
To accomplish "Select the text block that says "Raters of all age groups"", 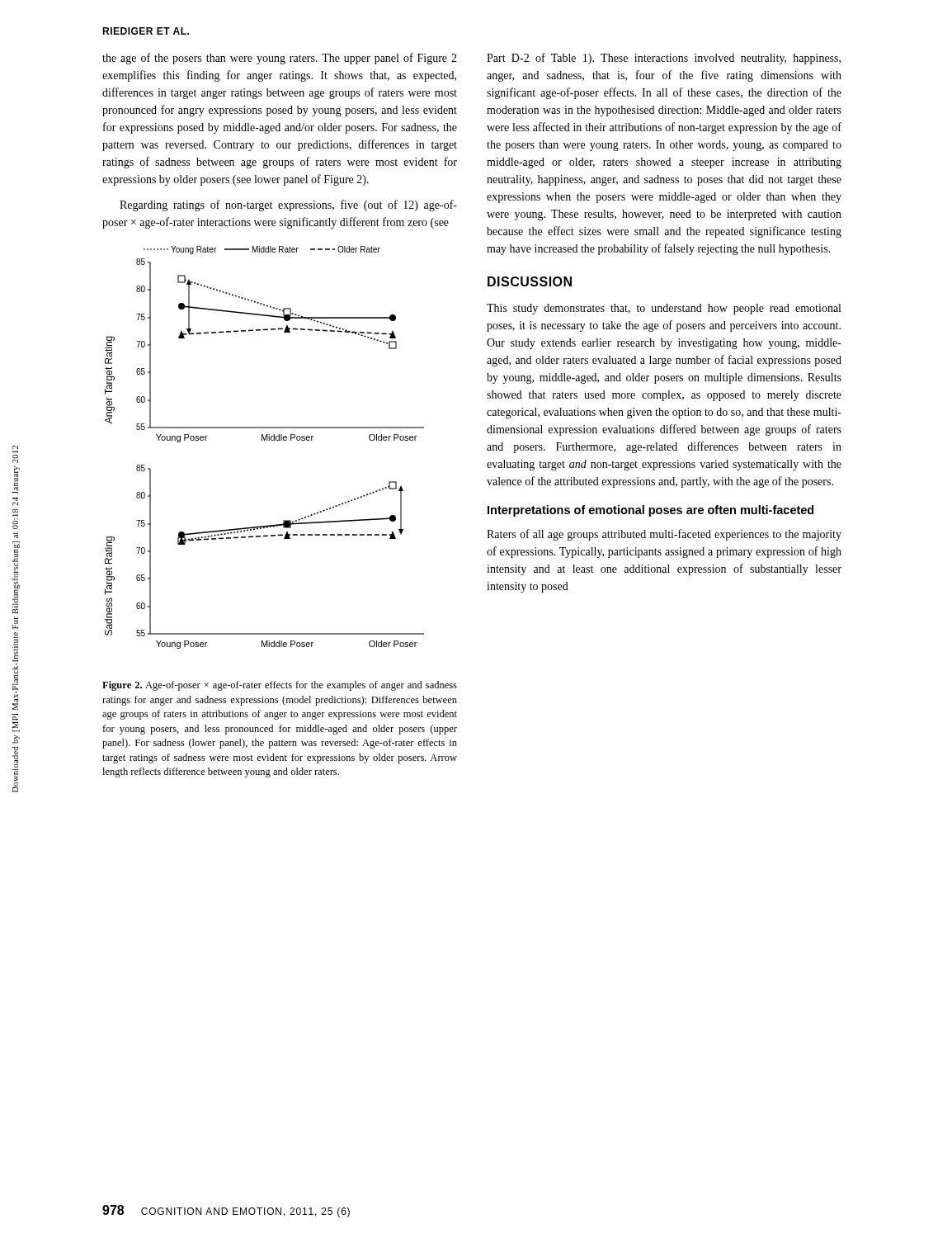I will click(x=664, y=561).
